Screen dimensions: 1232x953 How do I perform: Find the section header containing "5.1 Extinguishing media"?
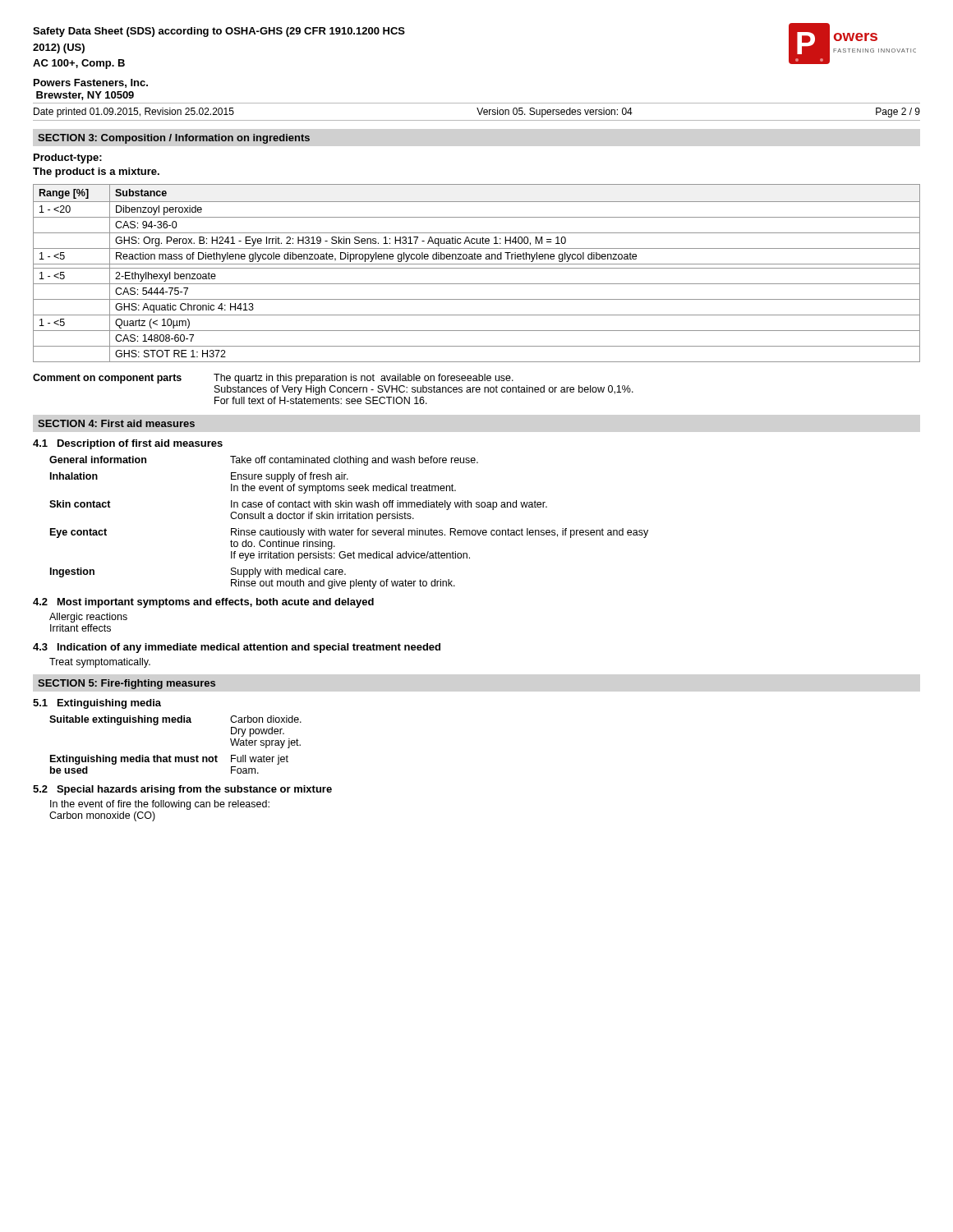point(97,702)
